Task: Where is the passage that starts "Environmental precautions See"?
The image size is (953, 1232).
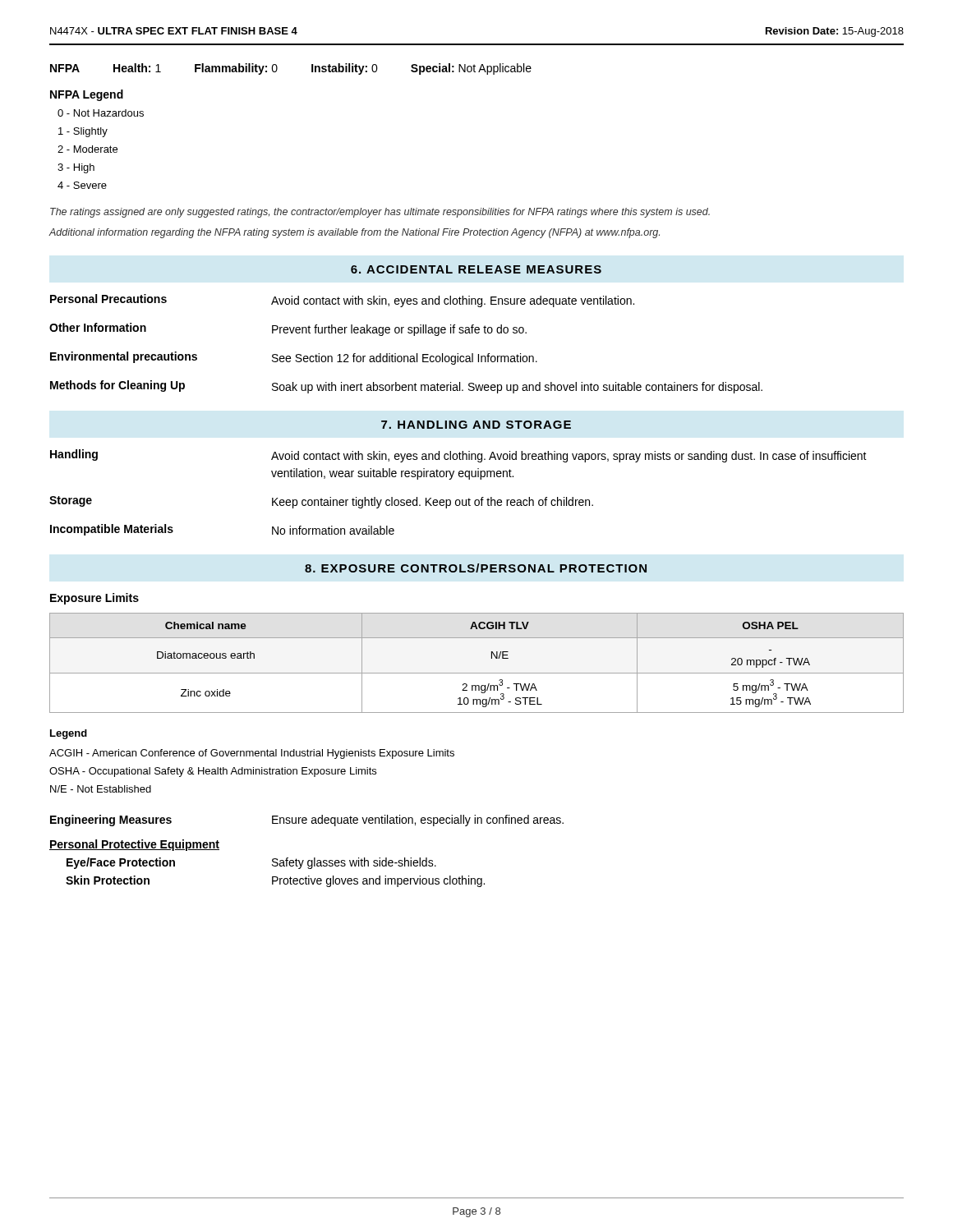Action: click(476, 359)
